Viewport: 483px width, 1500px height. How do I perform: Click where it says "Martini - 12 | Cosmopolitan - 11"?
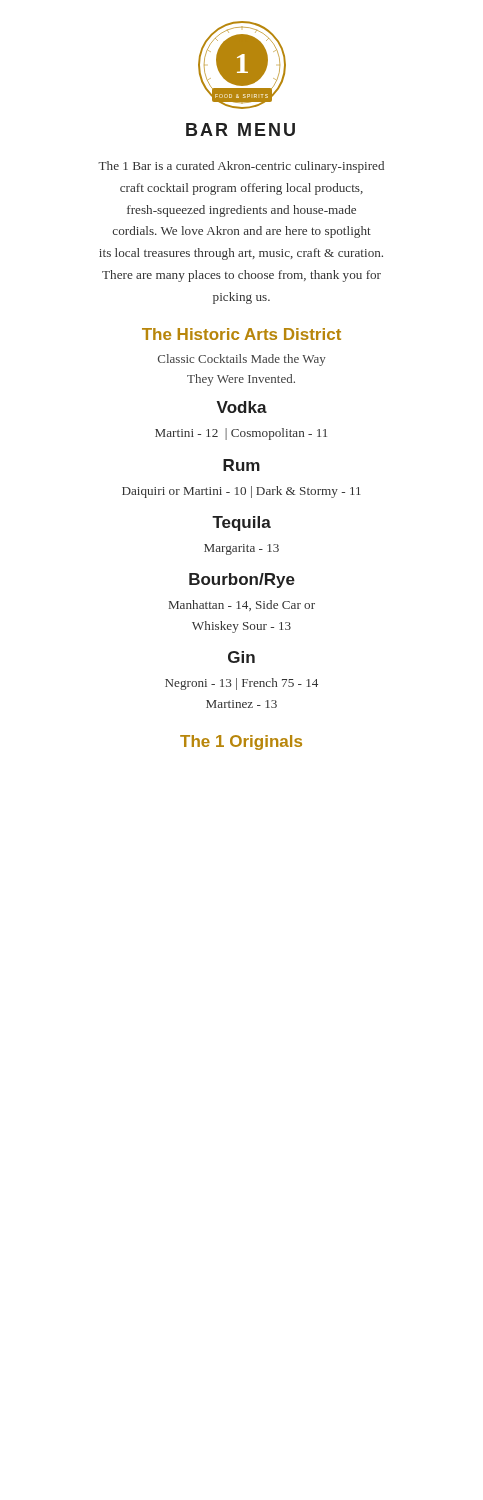242,433
